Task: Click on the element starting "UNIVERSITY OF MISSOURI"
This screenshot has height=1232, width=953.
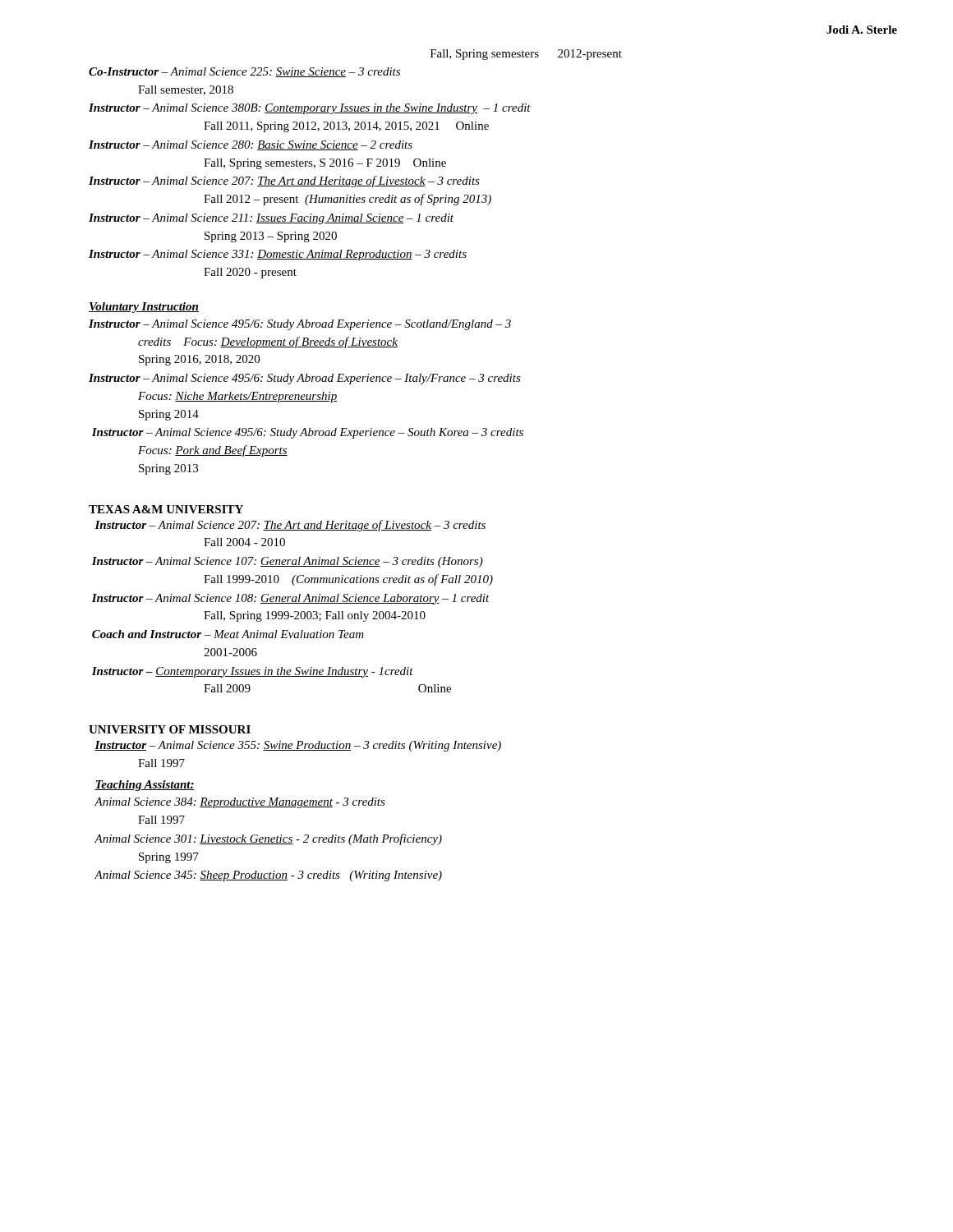Action: pos(170,729)
